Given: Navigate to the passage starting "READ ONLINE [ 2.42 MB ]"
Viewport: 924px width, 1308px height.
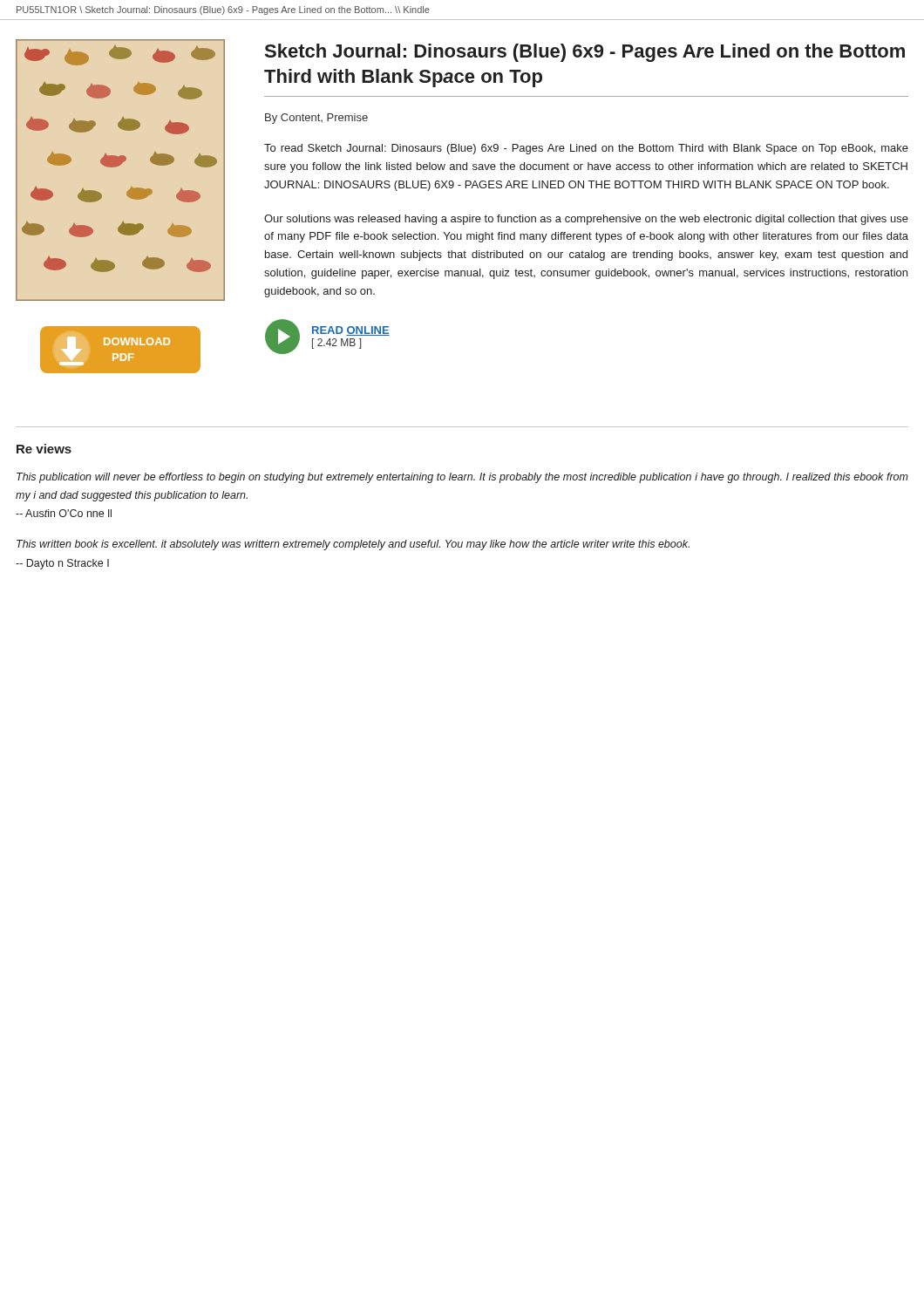Looking at the screenshot, I should [327, 336].
